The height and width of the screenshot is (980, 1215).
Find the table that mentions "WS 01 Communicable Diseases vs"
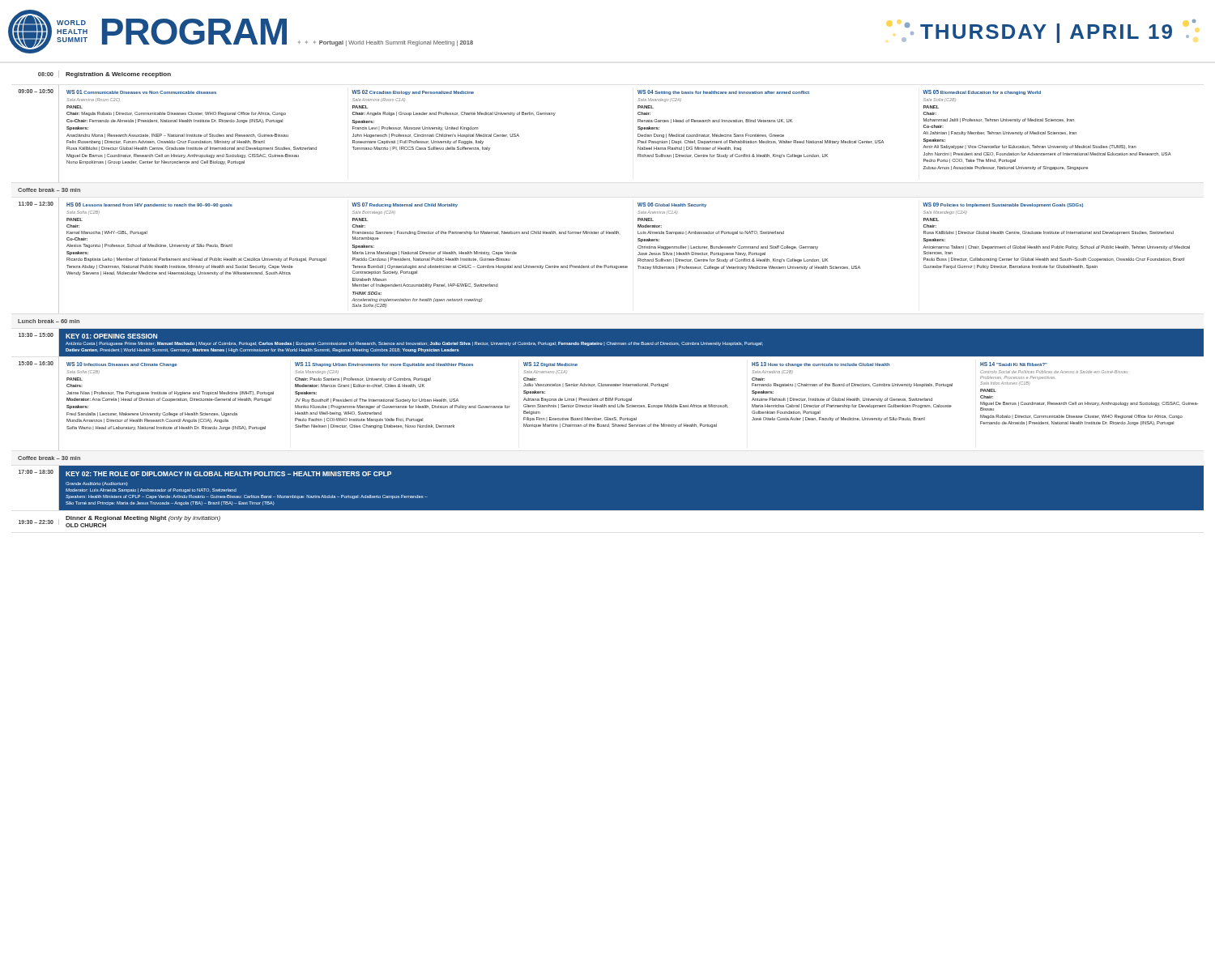point(205,134)
